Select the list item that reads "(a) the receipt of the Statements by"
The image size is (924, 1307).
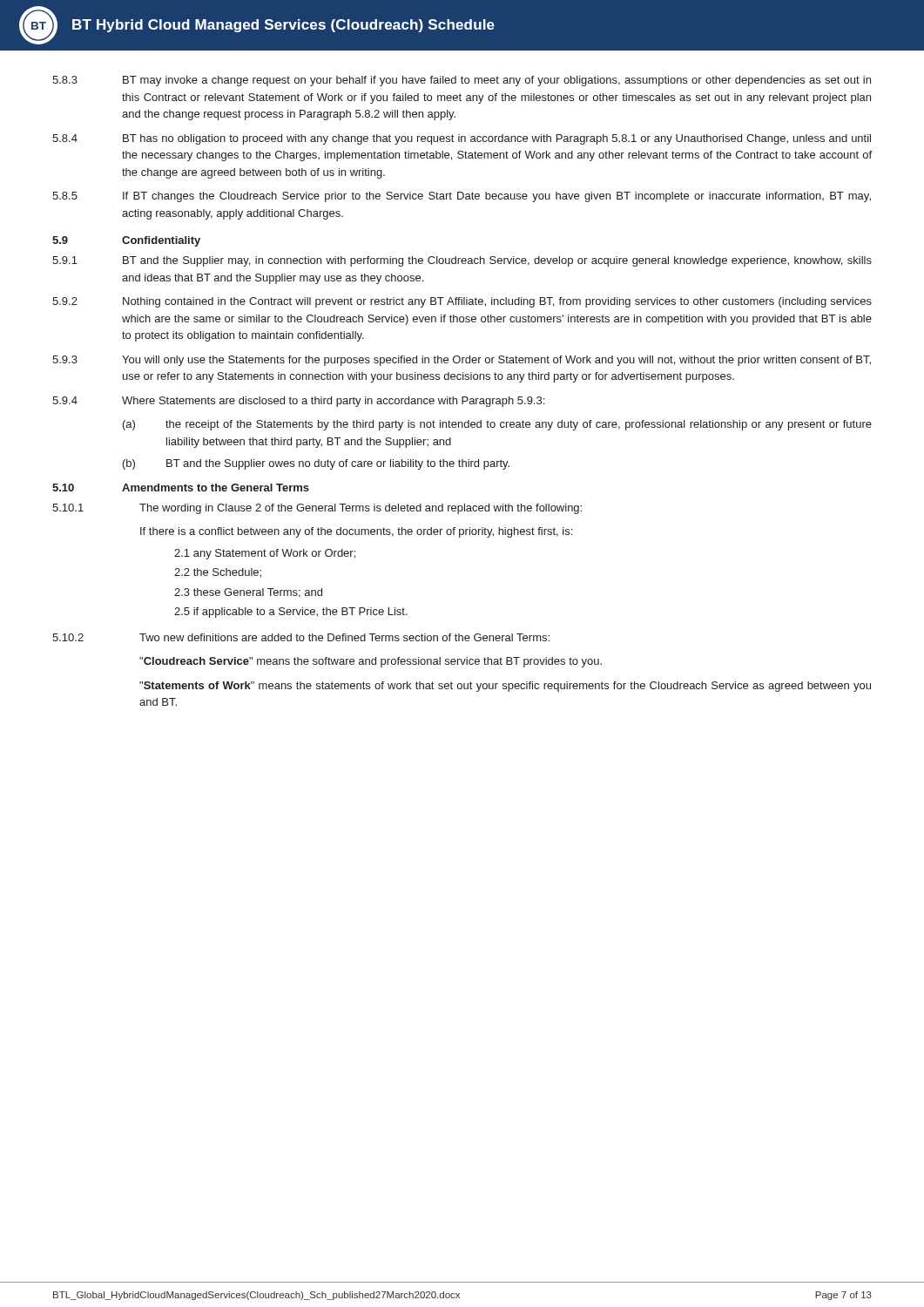pyautogui.click(x=497, y=433)
